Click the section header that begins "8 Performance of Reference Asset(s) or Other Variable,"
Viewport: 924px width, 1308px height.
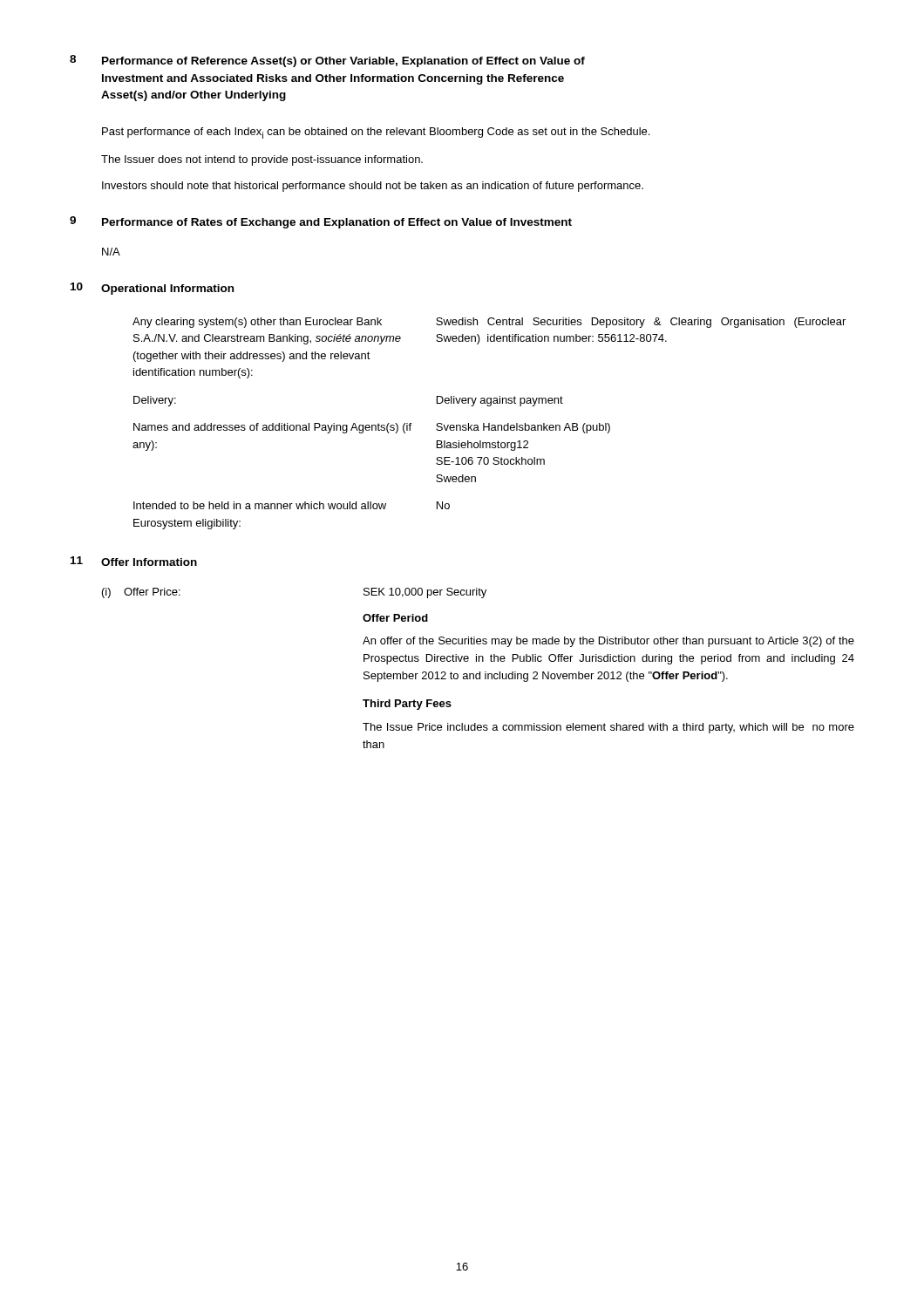pyautogui.click(x=329, y=78)
